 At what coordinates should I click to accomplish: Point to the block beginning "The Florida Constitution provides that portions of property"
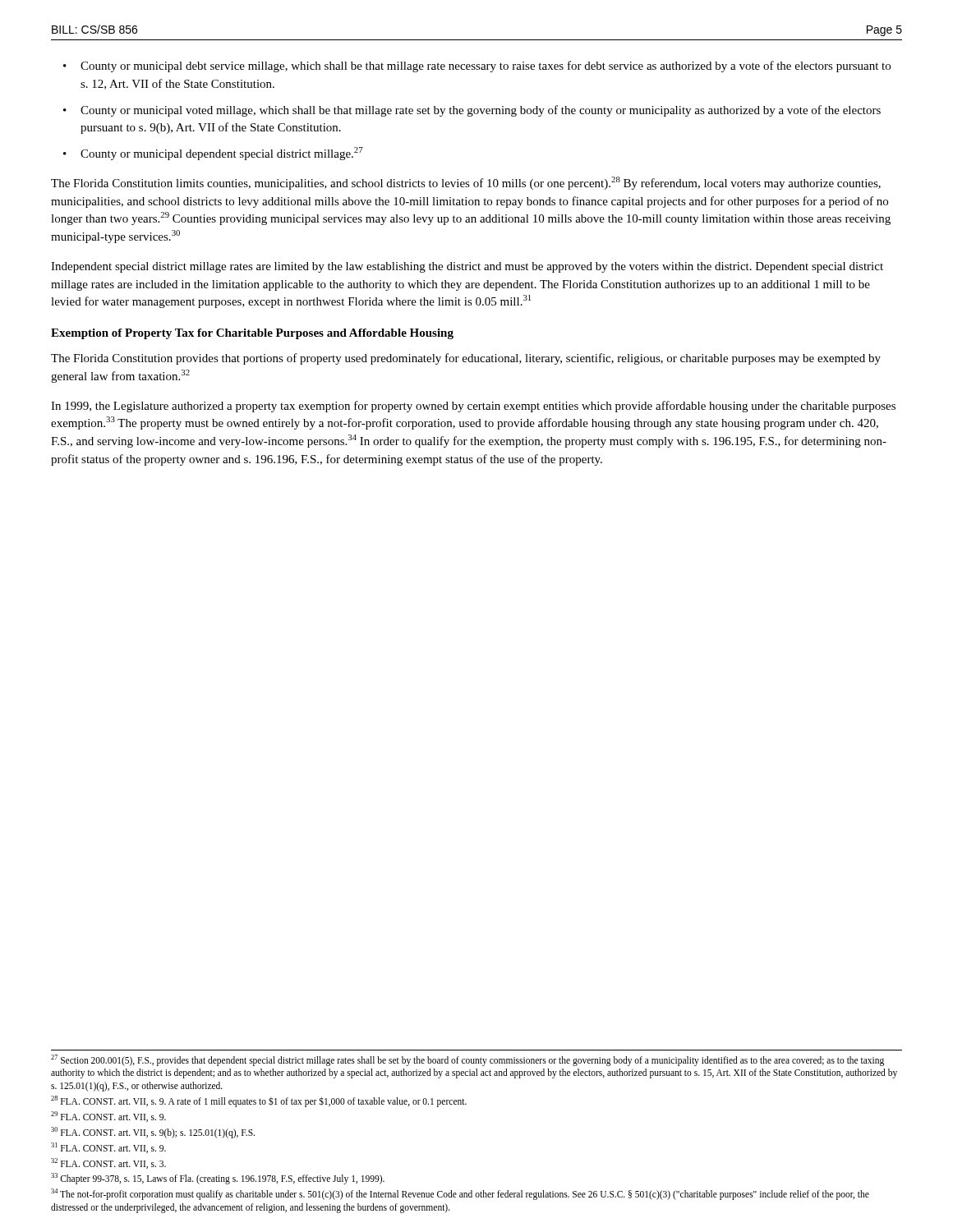tap(466, 367)
